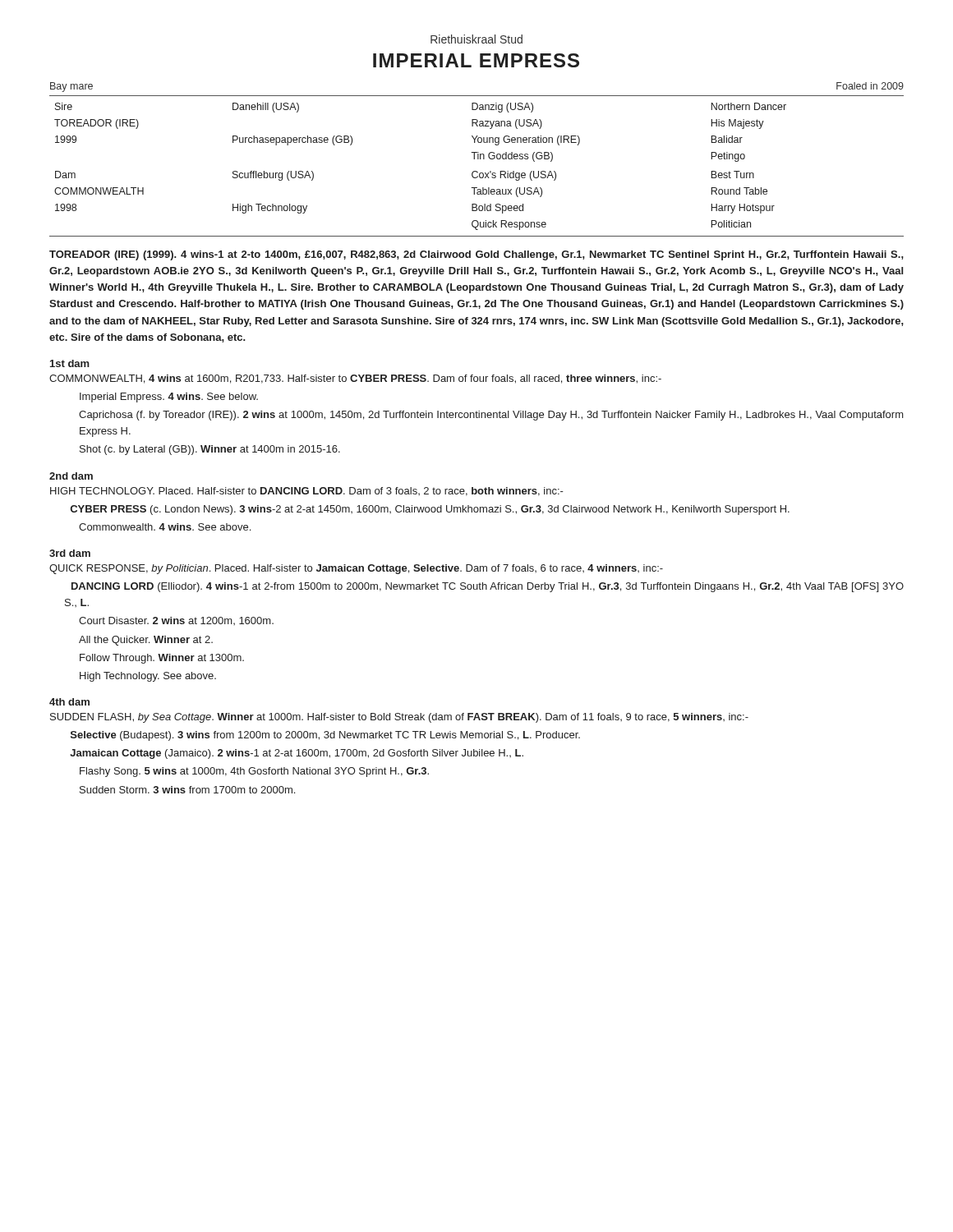Find the list item that reads "Follow Through. Winner at 1300m."
The width and height of the screenshot is (953, 1232).
pos(162,657)
